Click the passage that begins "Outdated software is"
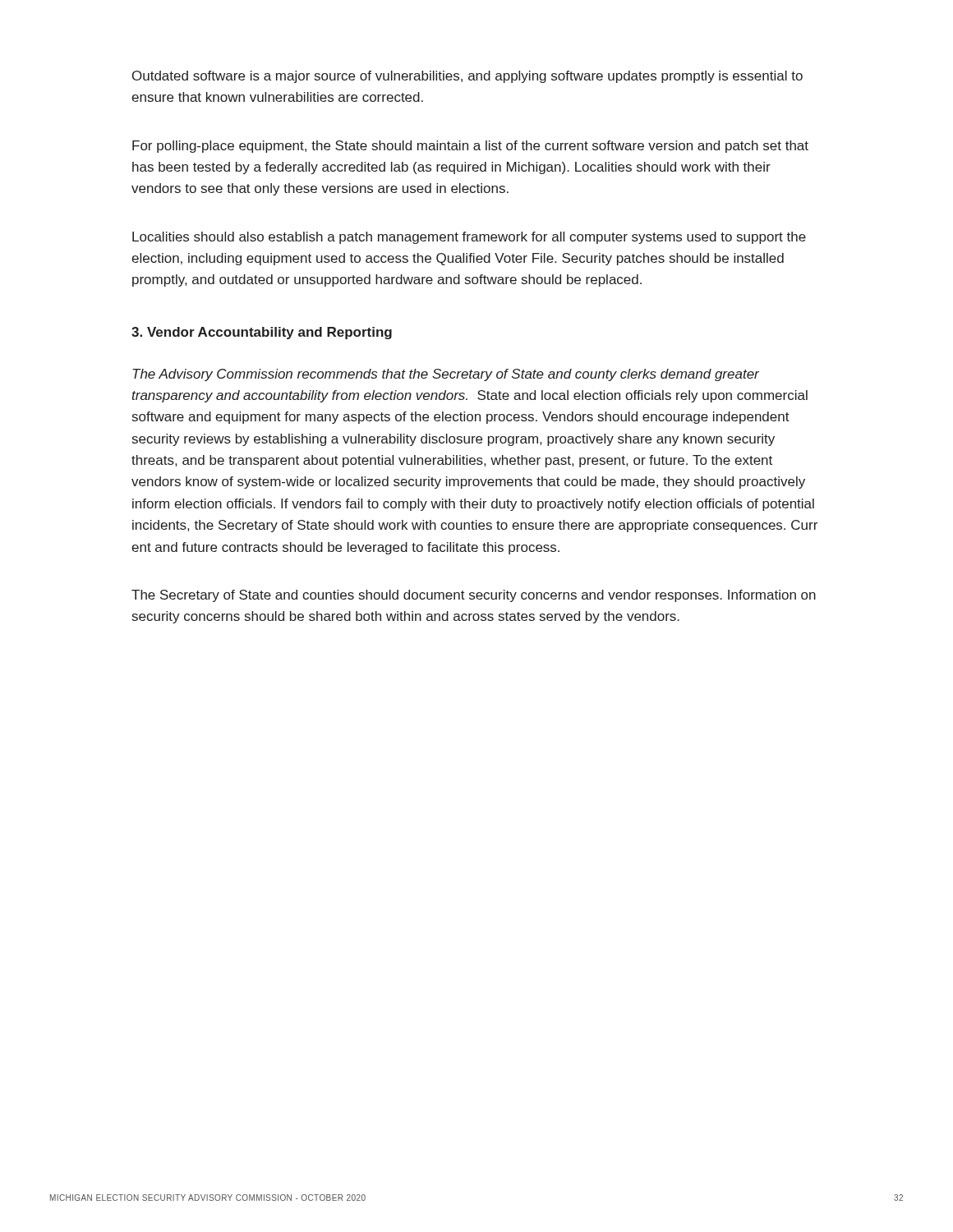 [467, 87]
